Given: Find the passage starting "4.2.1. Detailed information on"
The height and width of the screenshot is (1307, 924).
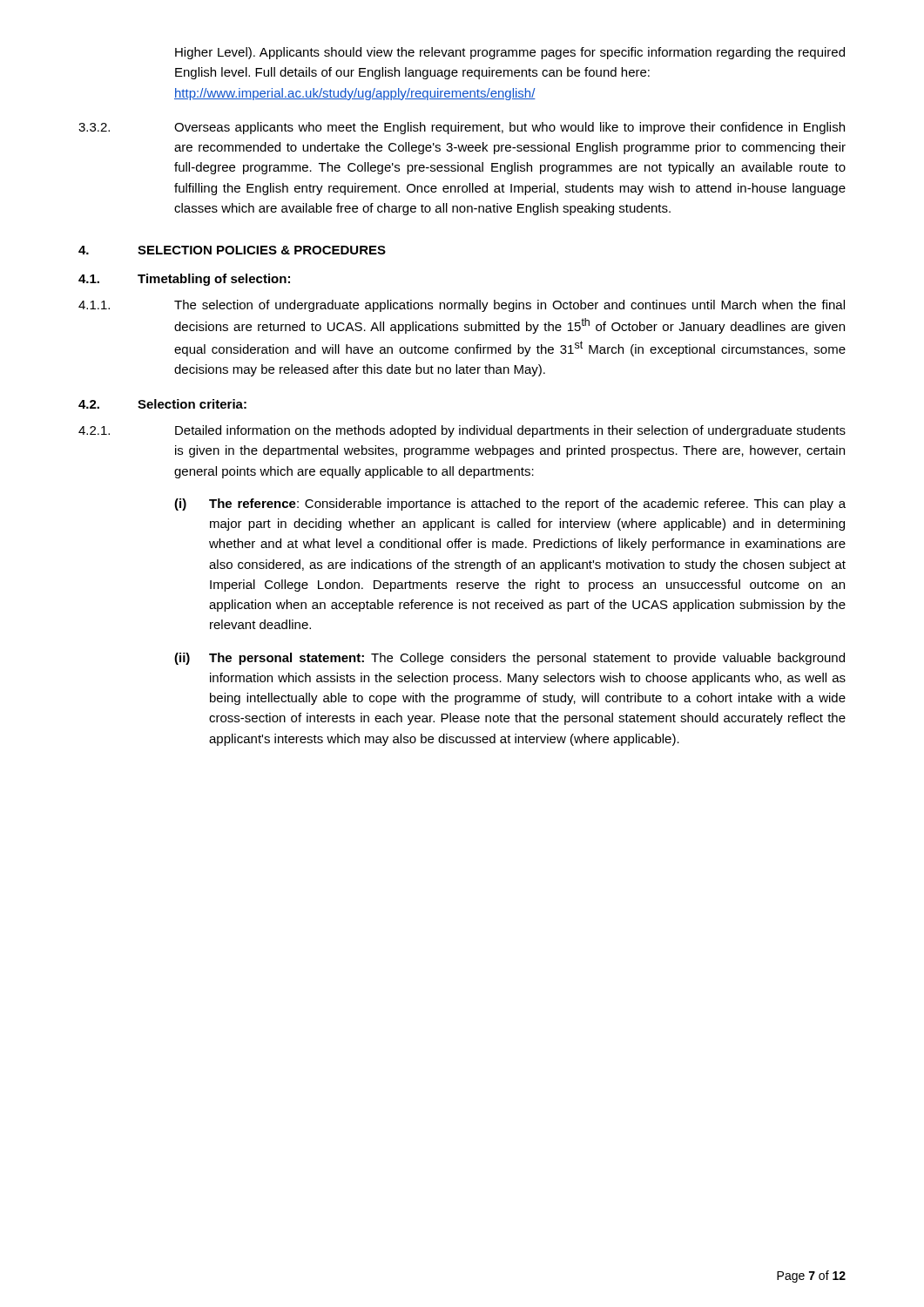Looking at the screenshot, I should [462, 450].
